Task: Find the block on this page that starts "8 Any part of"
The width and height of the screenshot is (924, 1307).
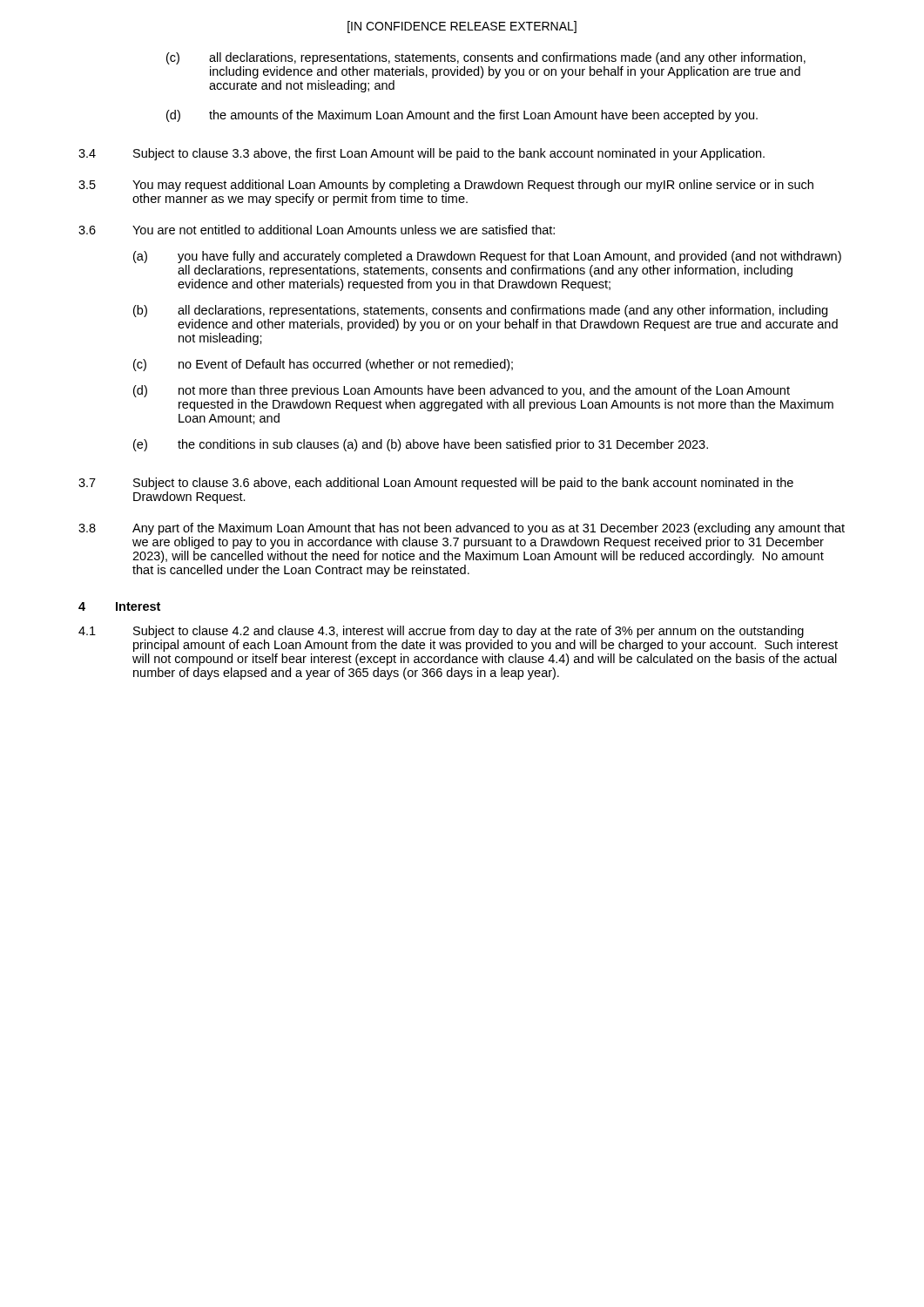Action: (462, 549)
